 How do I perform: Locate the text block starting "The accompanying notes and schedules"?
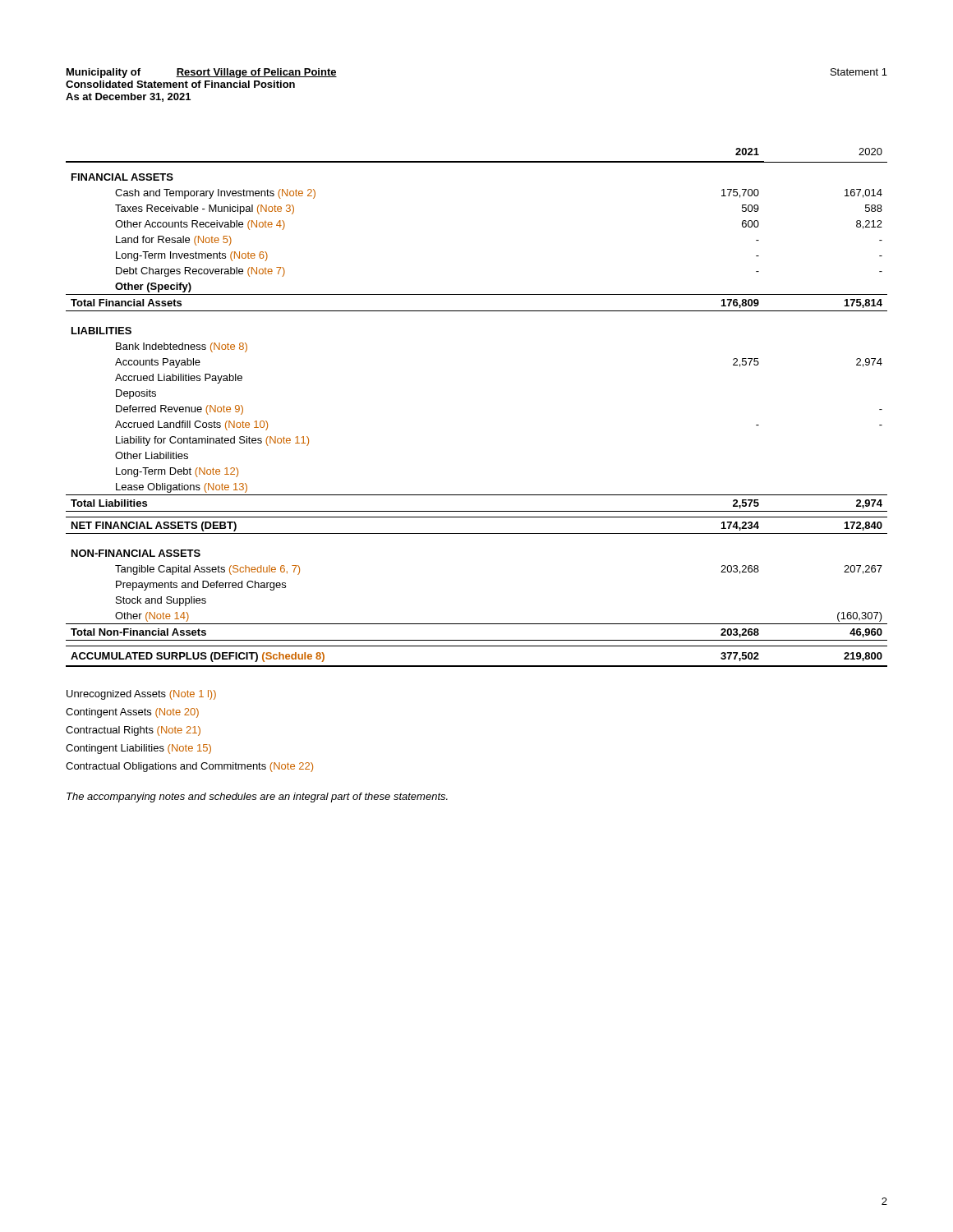[257, 797]
